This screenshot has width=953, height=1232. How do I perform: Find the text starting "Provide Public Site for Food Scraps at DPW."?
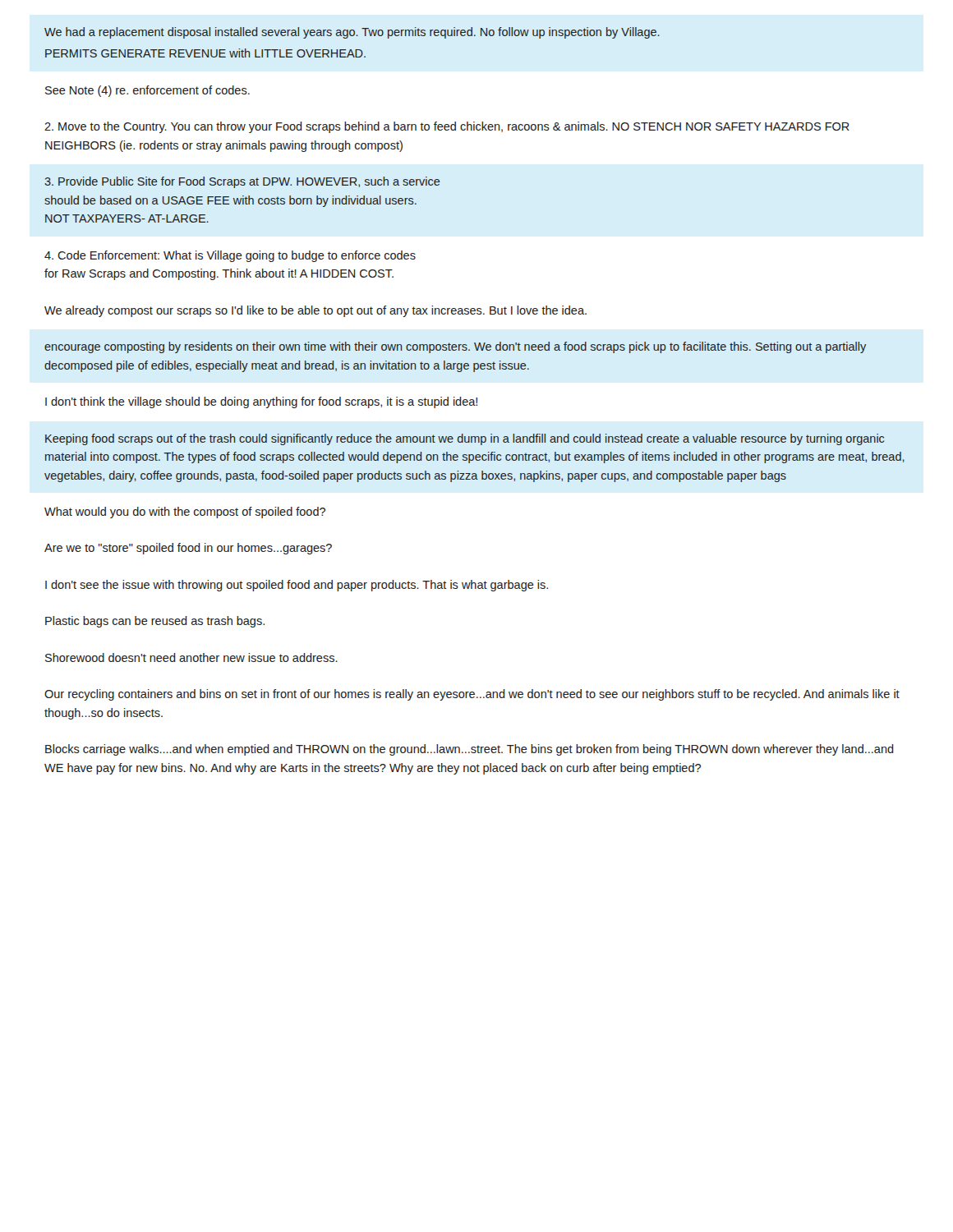click(242, 182)
